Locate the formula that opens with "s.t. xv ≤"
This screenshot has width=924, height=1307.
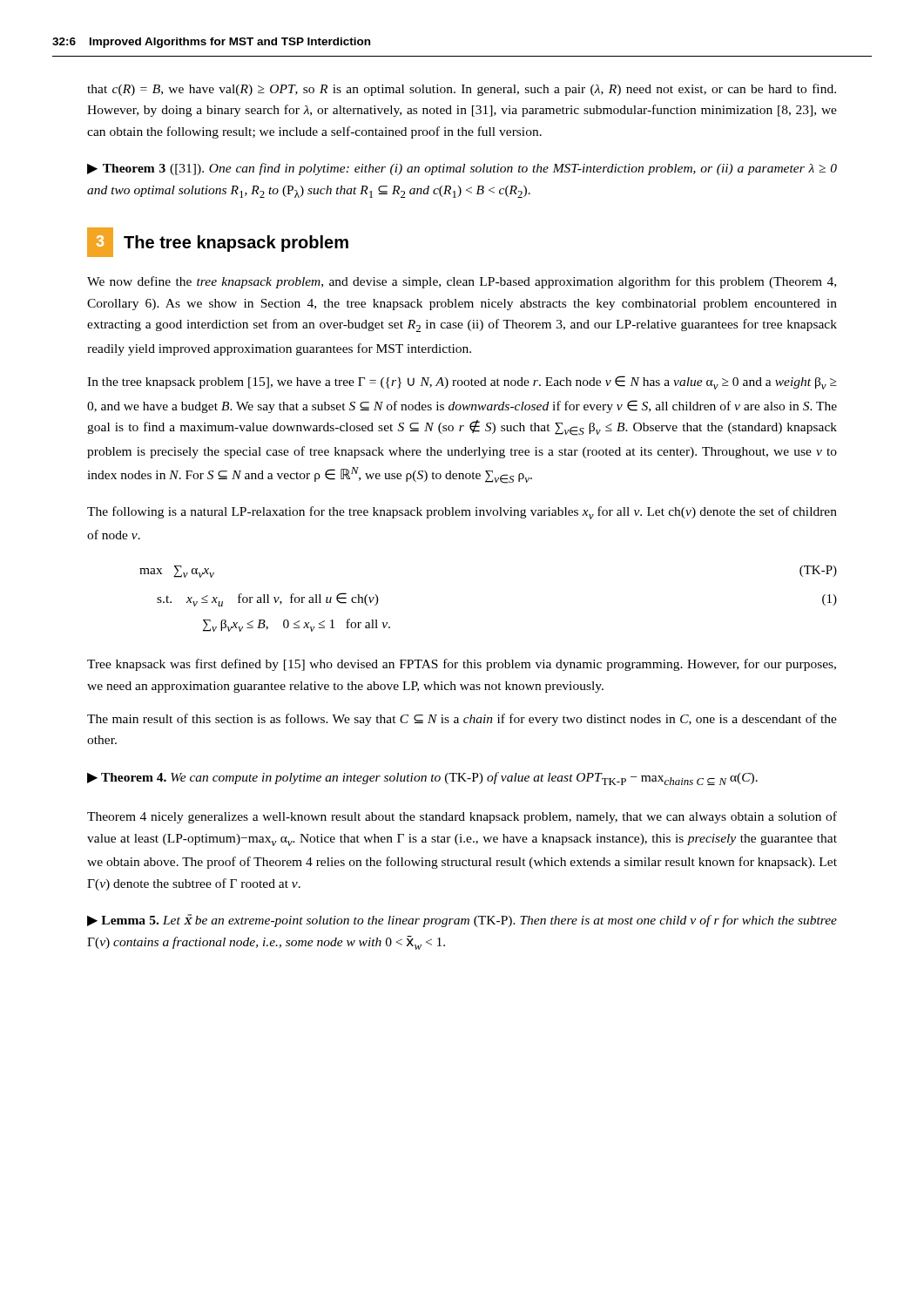click(x=204, y=600)
